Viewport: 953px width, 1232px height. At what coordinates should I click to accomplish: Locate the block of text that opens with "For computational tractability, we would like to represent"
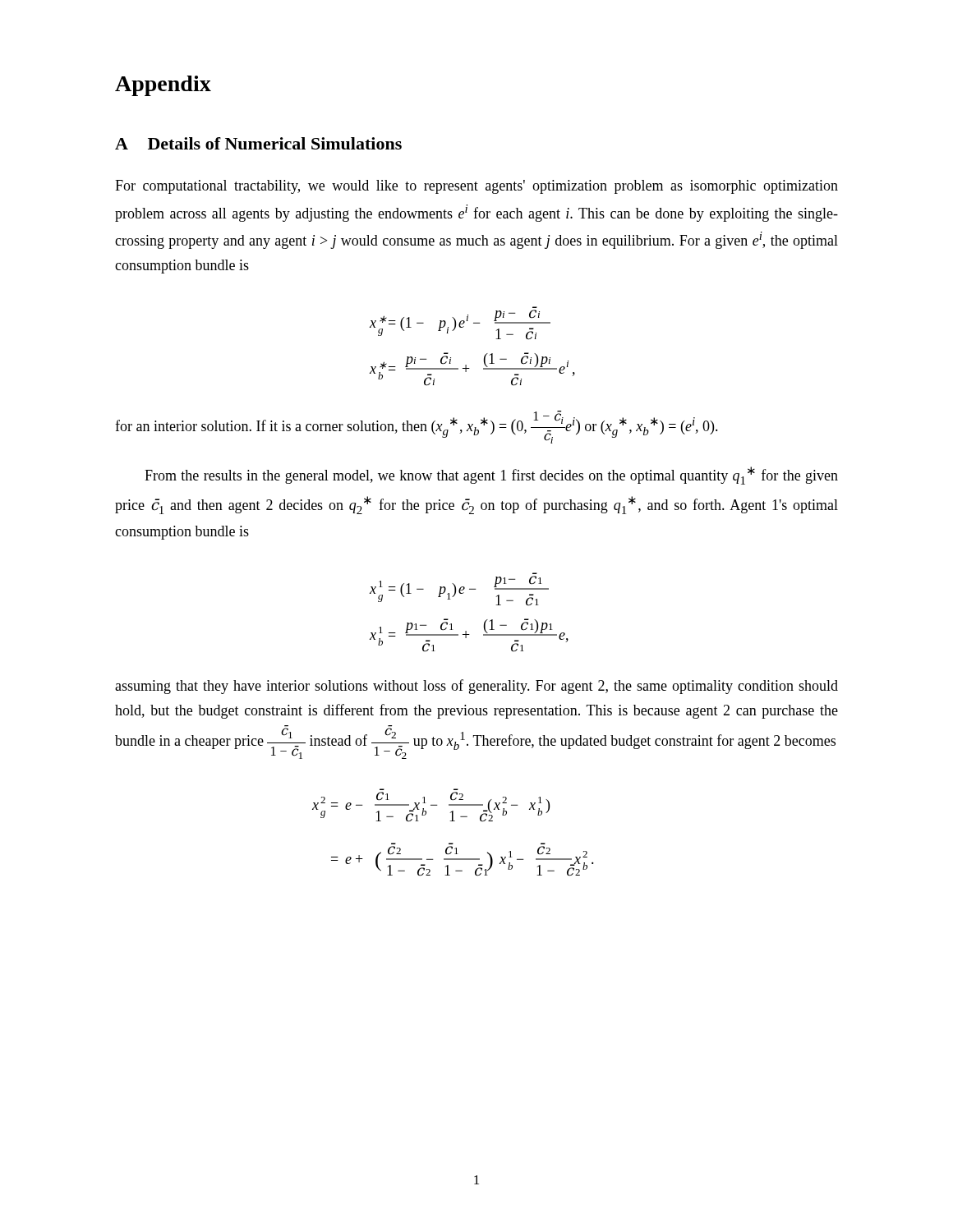point(476,226)
